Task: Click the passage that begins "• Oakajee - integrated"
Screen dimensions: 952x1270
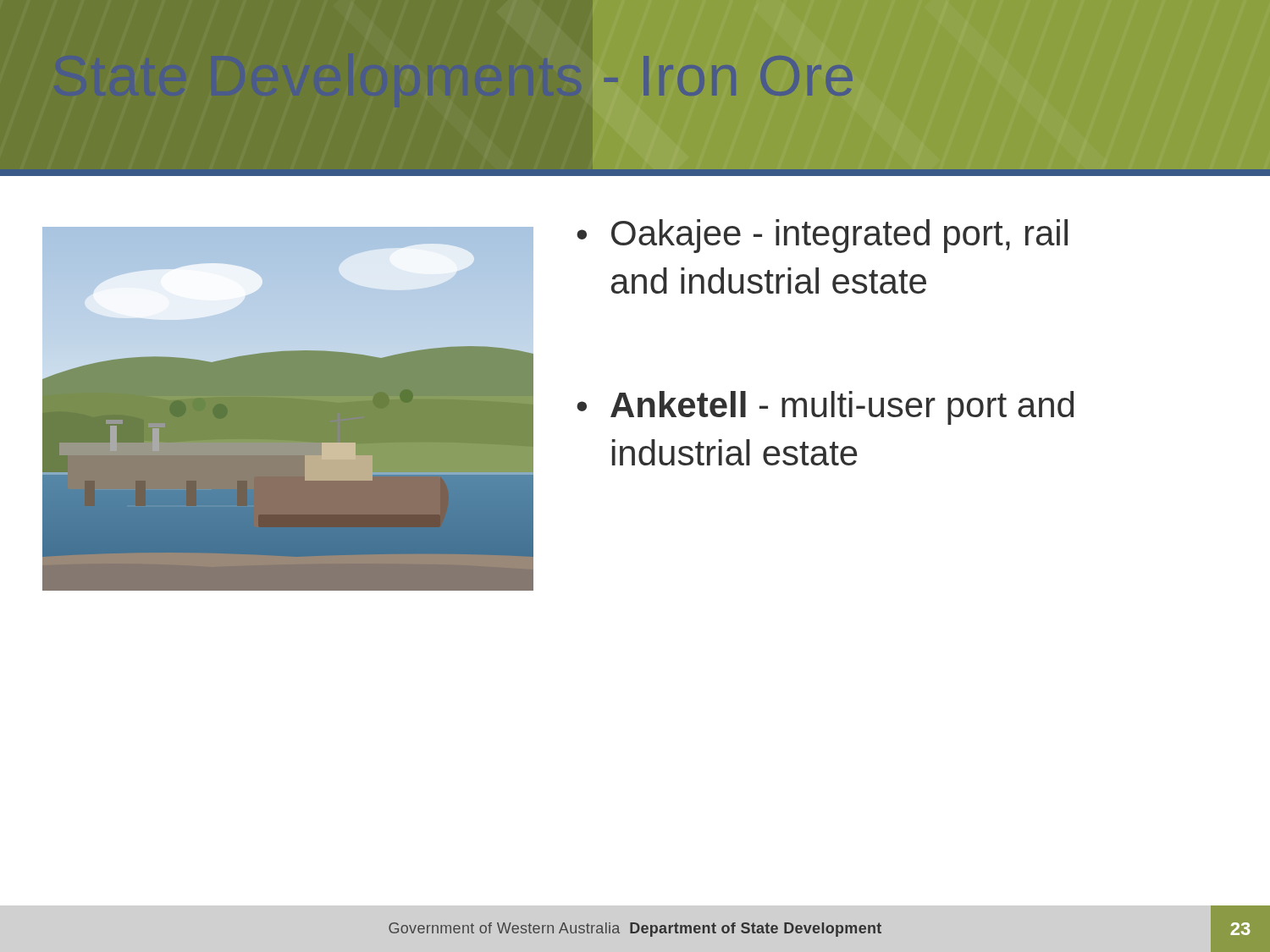Action: [823, 258]
